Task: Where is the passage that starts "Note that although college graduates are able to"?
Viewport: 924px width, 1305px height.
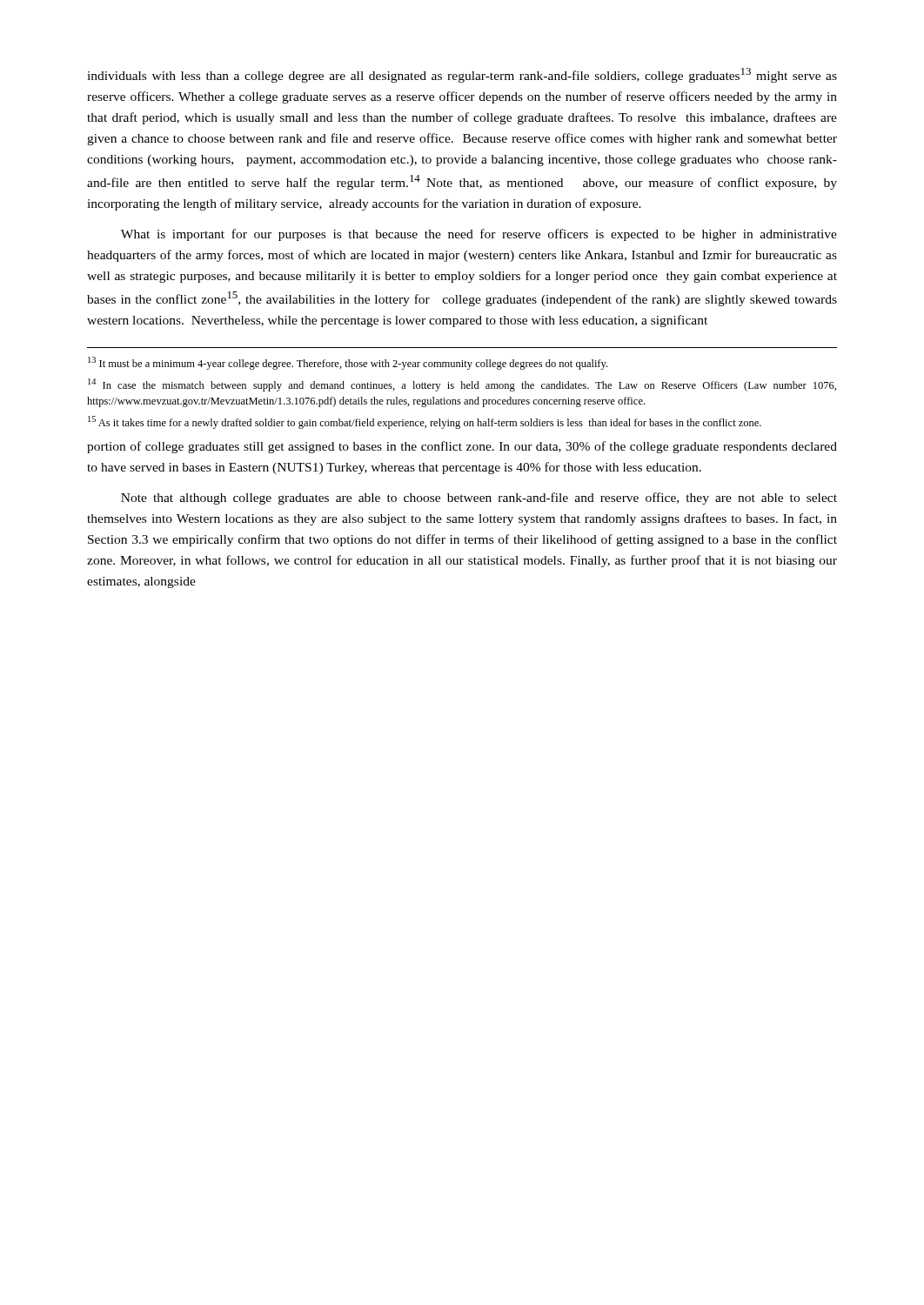Action: point(462,539)
